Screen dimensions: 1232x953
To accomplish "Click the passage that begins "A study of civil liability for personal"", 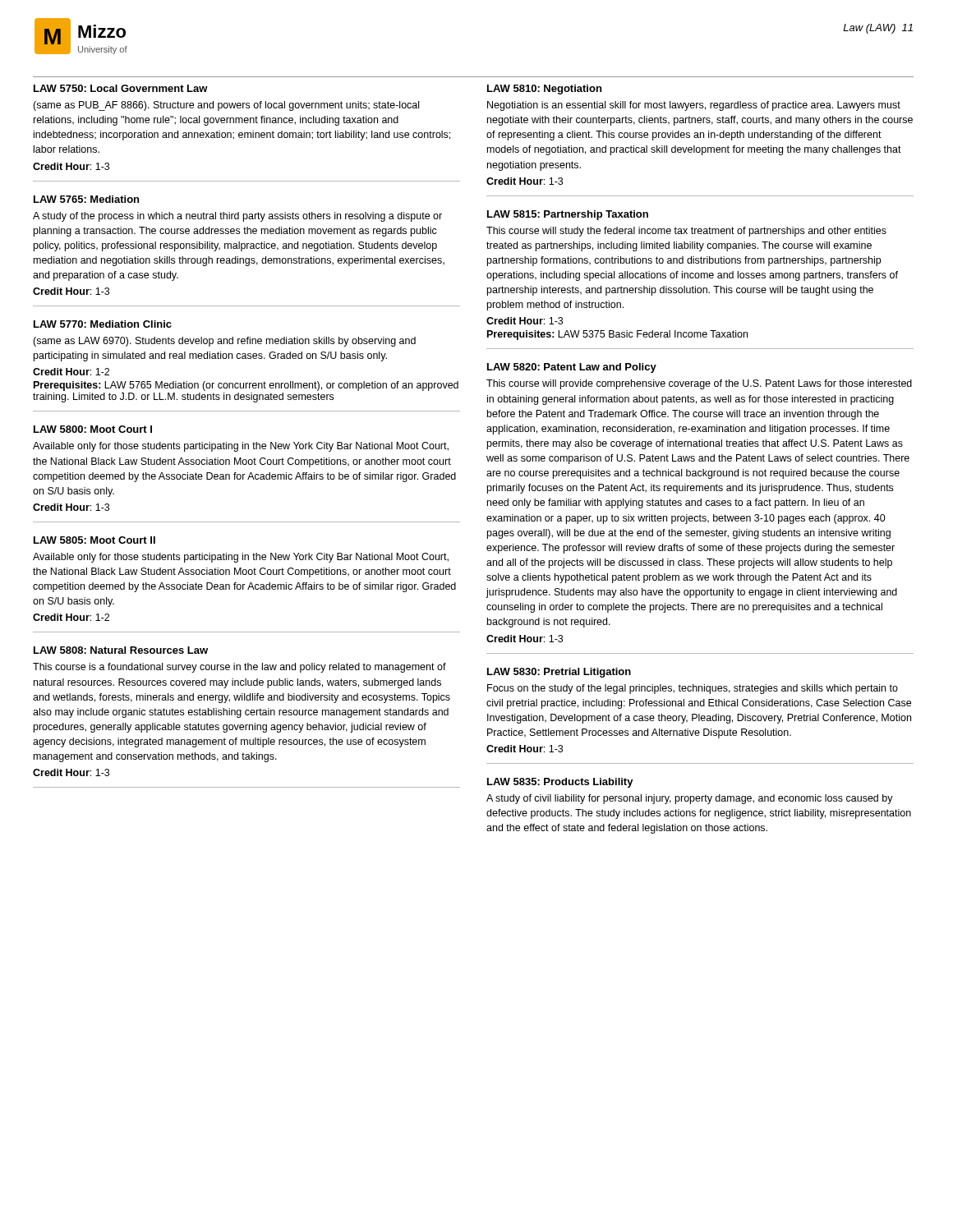I will tap(699, 813).
